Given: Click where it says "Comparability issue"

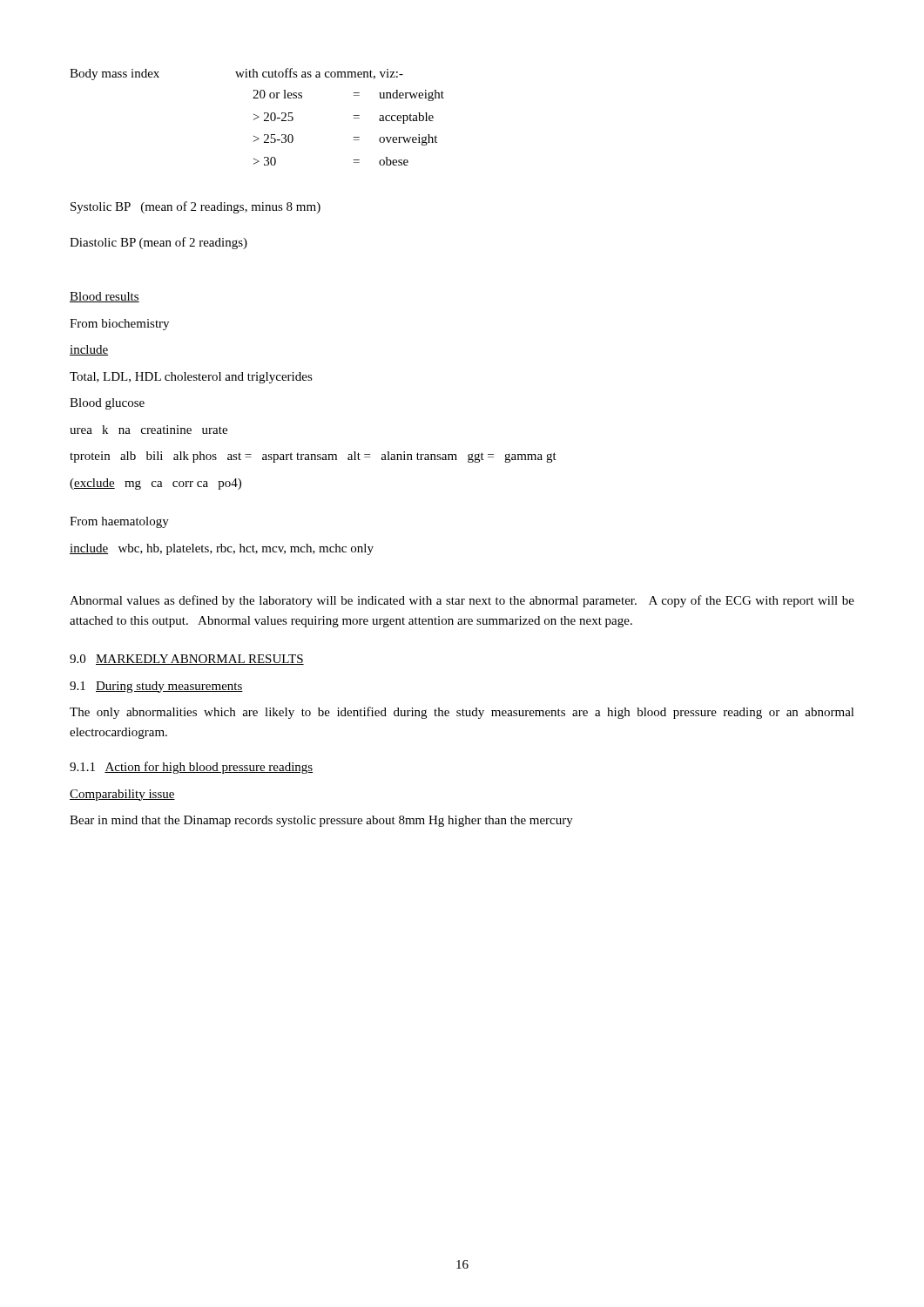Looking at the screenshot, I should 122,793.
